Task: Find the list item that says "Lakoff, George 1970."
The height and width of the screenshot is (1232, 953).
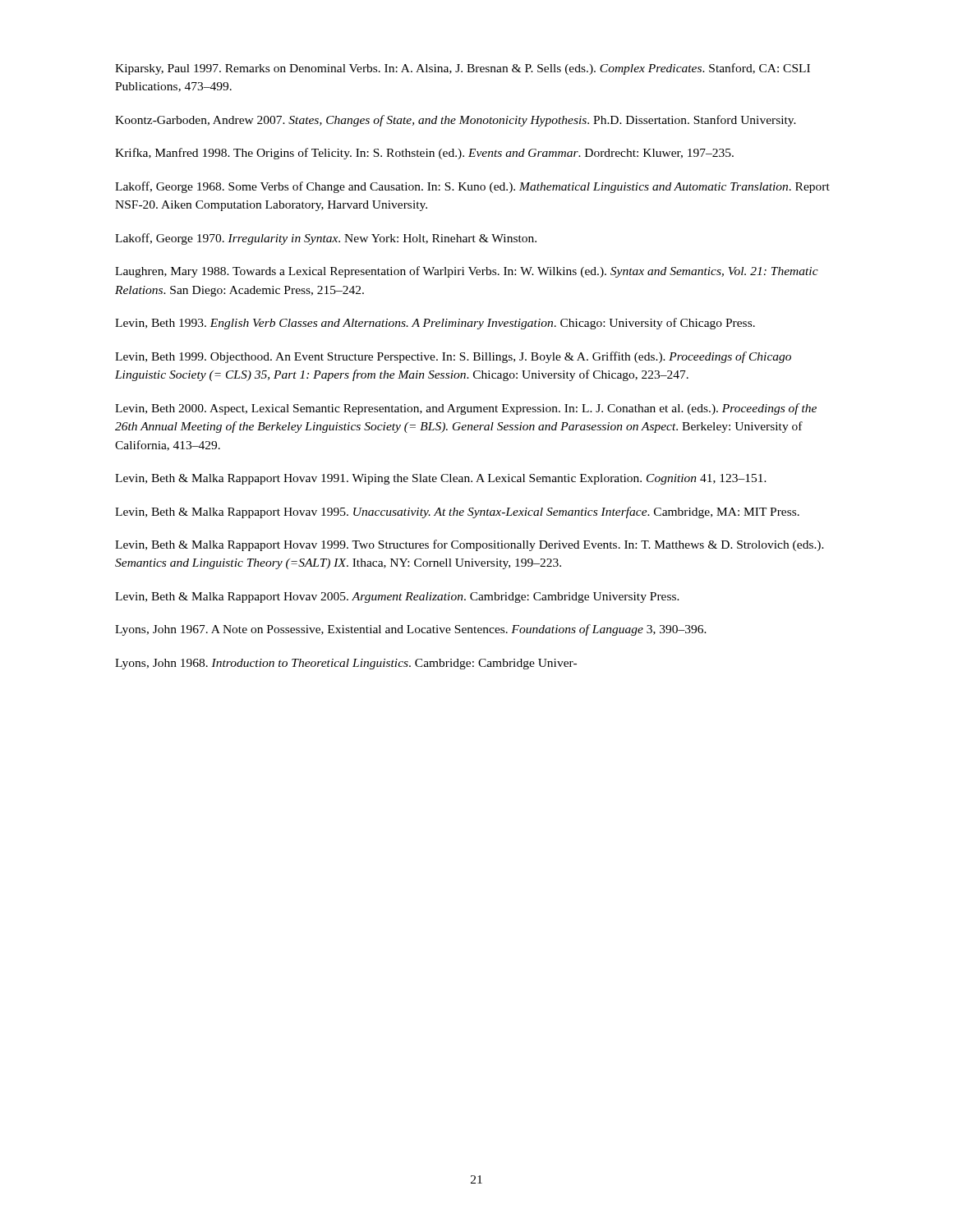Action: tap(326, 238)
